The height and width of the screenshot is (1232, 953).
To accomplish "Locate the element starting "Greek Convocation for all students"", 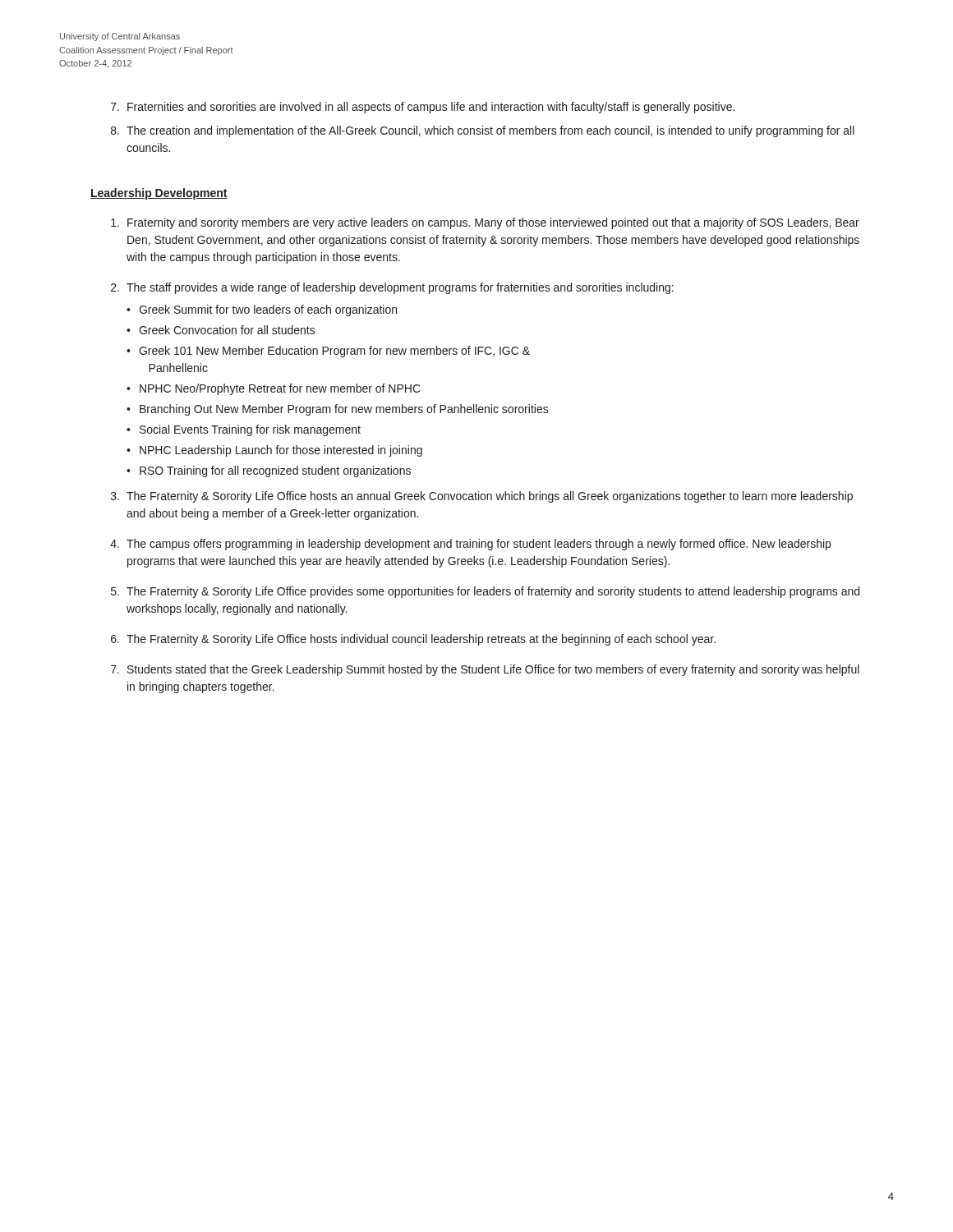I will [227, 330].
